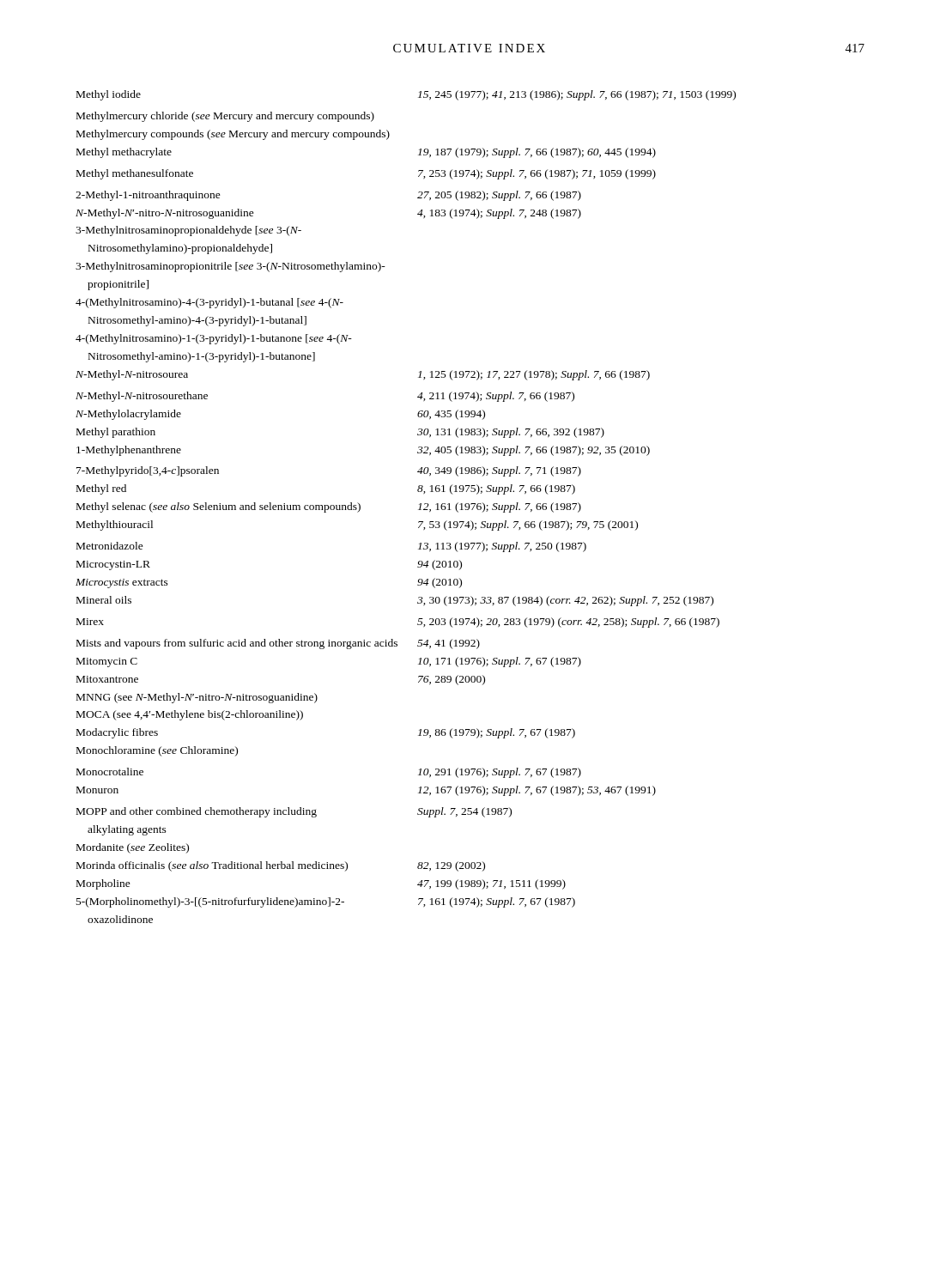Locate the block of text that opens with "Methyl methacrylate 19, 187 (1979); Suppl. 7,"

[470, 152]
